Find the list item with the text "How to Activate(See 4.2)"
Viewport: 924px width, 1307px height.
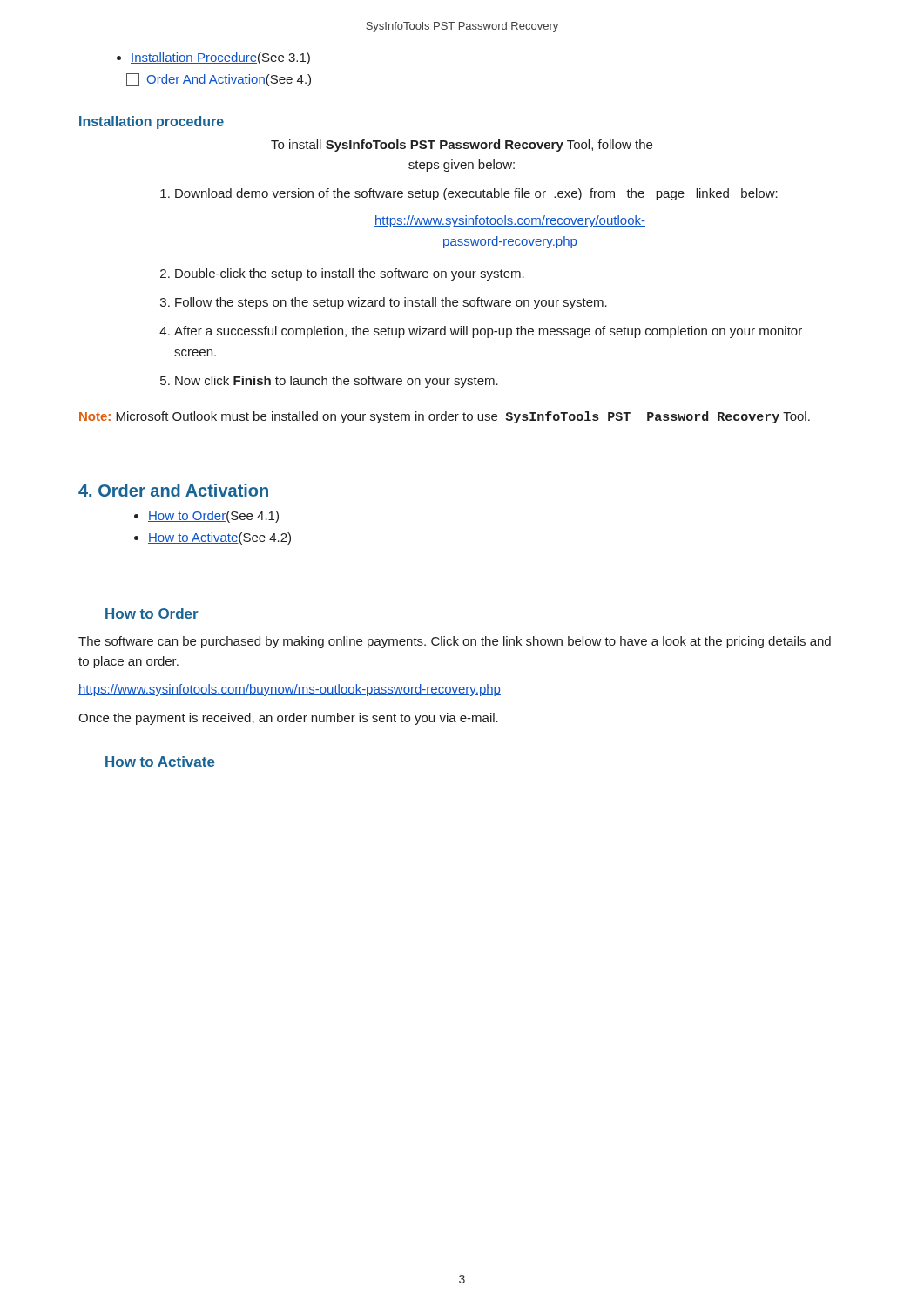(x=220, y=537)
